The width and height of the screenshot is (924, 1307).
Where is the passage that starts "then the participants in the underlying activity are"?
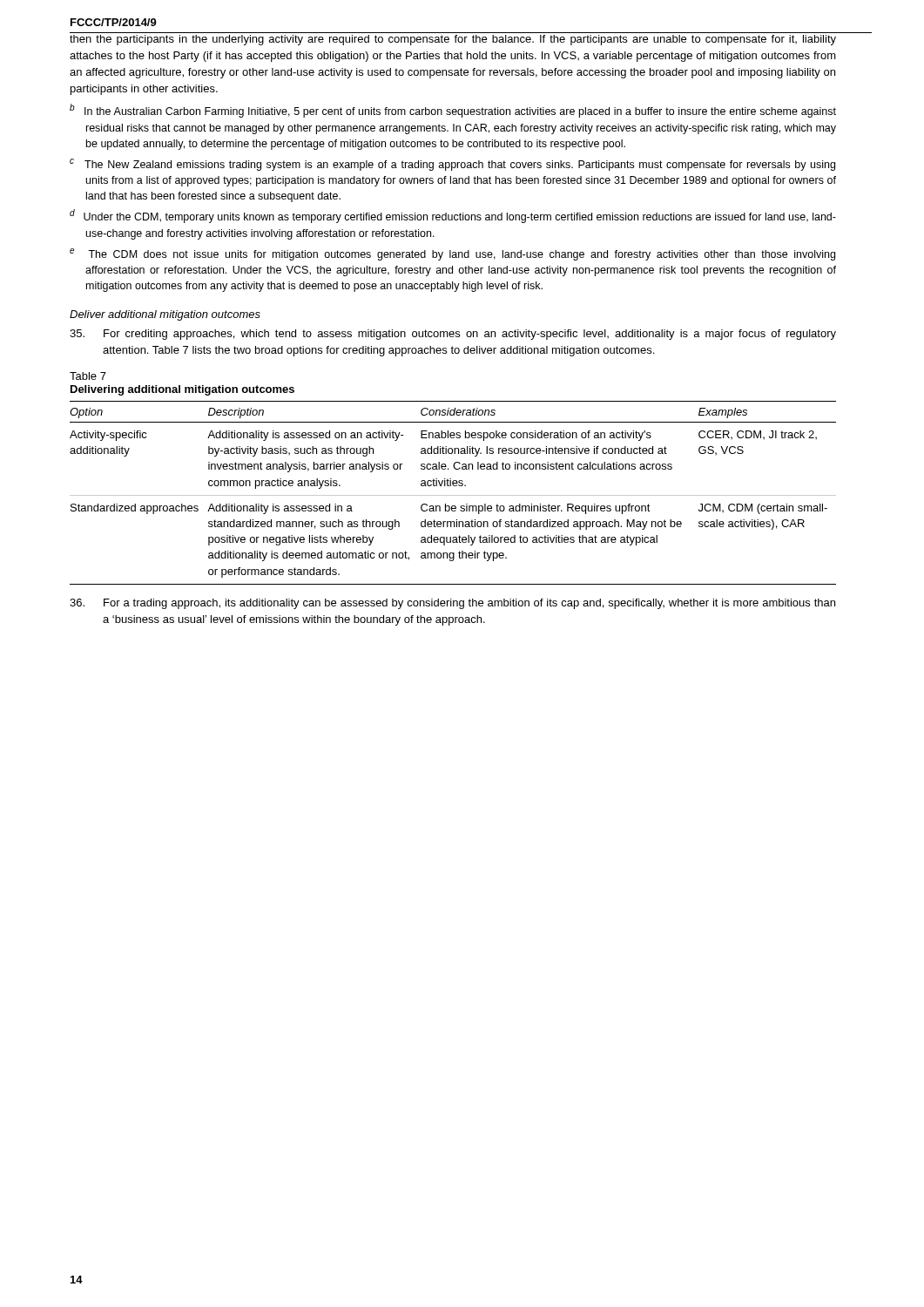click(453, 63)
